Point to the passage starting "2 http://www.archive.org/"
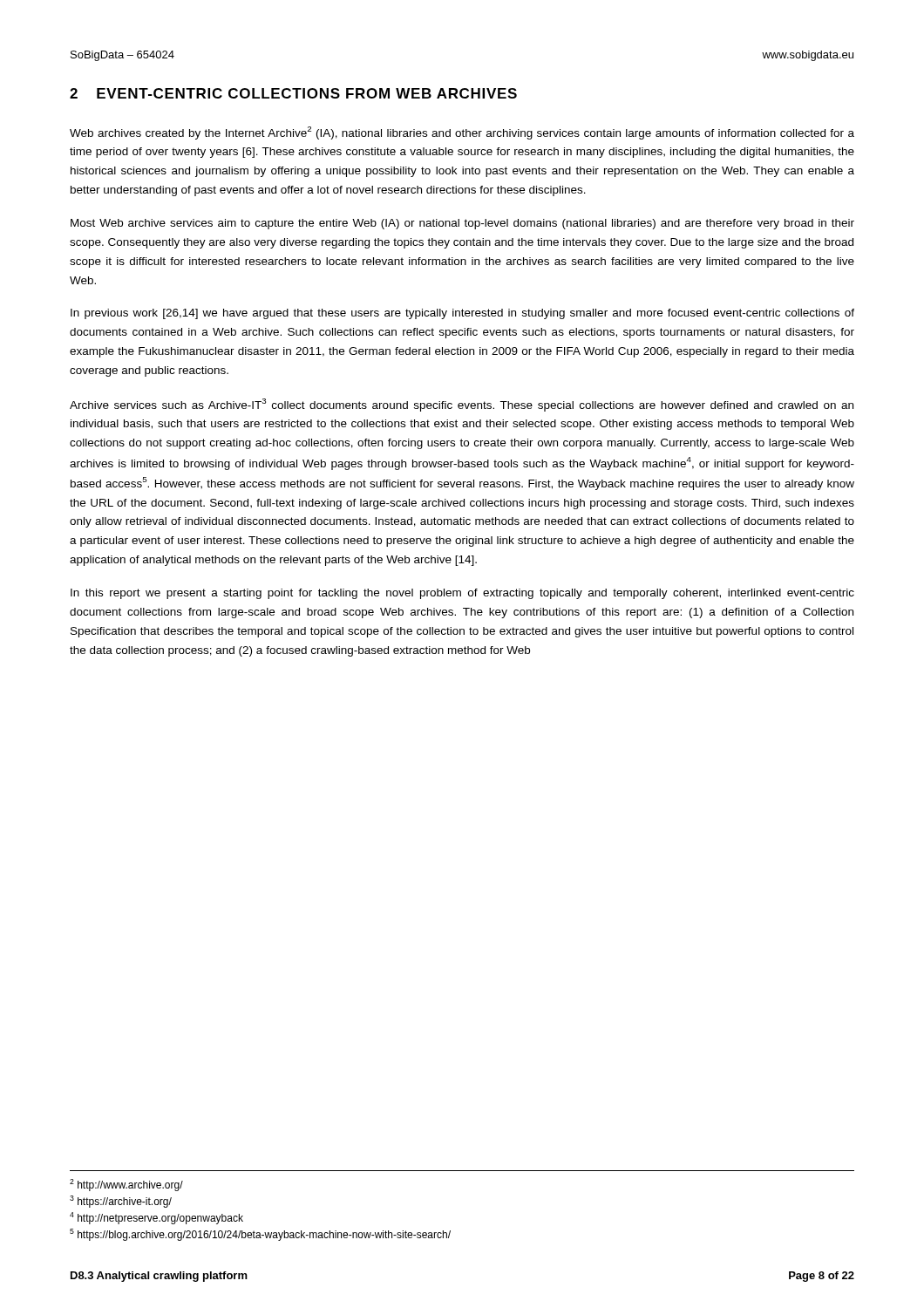The height and width of the screenshot is (1308, 924). pyautogui.click(x=126, y=1184)
